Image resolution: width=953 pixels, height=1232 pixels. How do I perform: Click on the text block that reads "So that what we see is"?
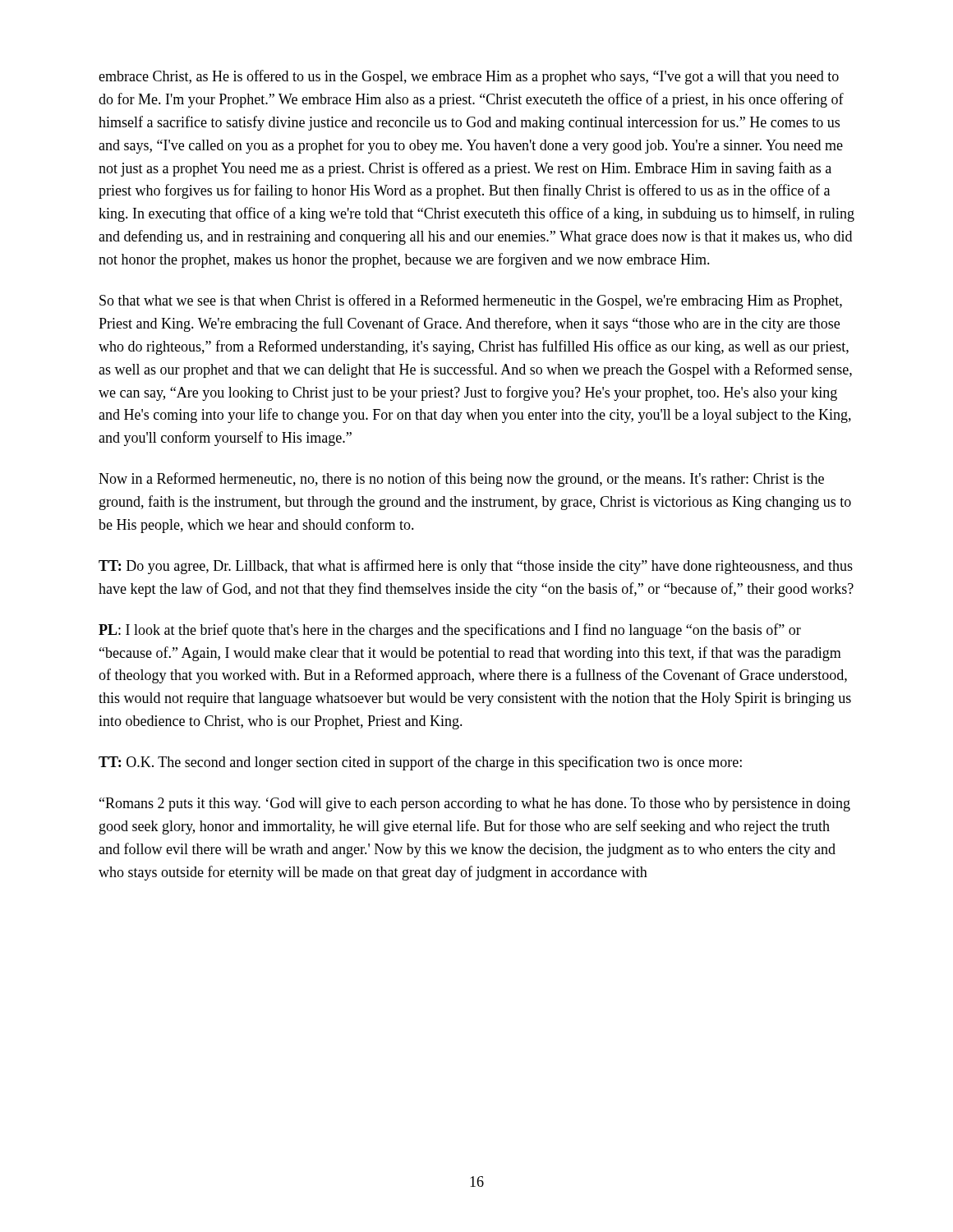476,369
